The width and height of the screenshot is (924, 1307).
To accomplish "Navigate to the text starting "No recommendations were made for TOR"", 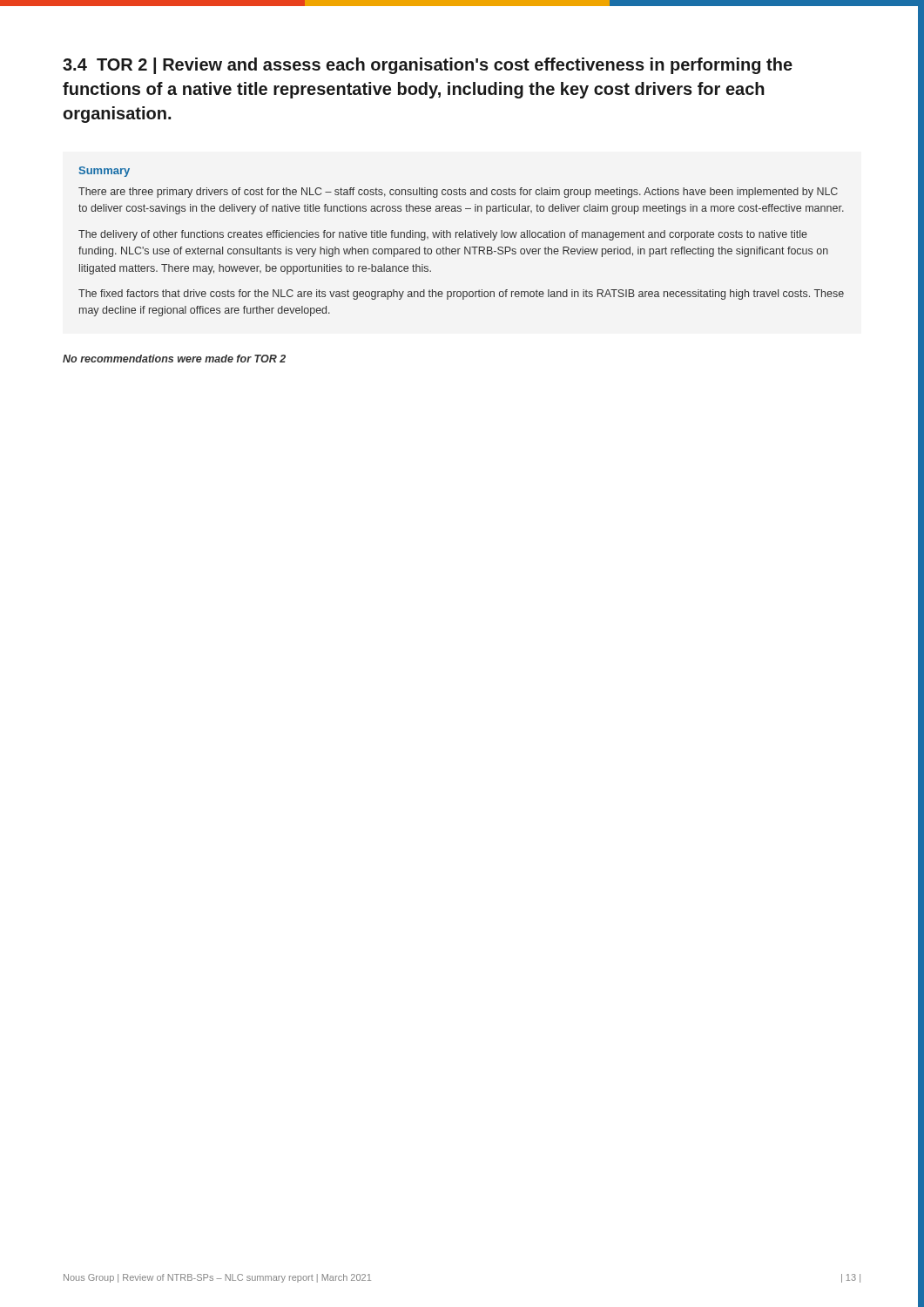I will 174,359.
